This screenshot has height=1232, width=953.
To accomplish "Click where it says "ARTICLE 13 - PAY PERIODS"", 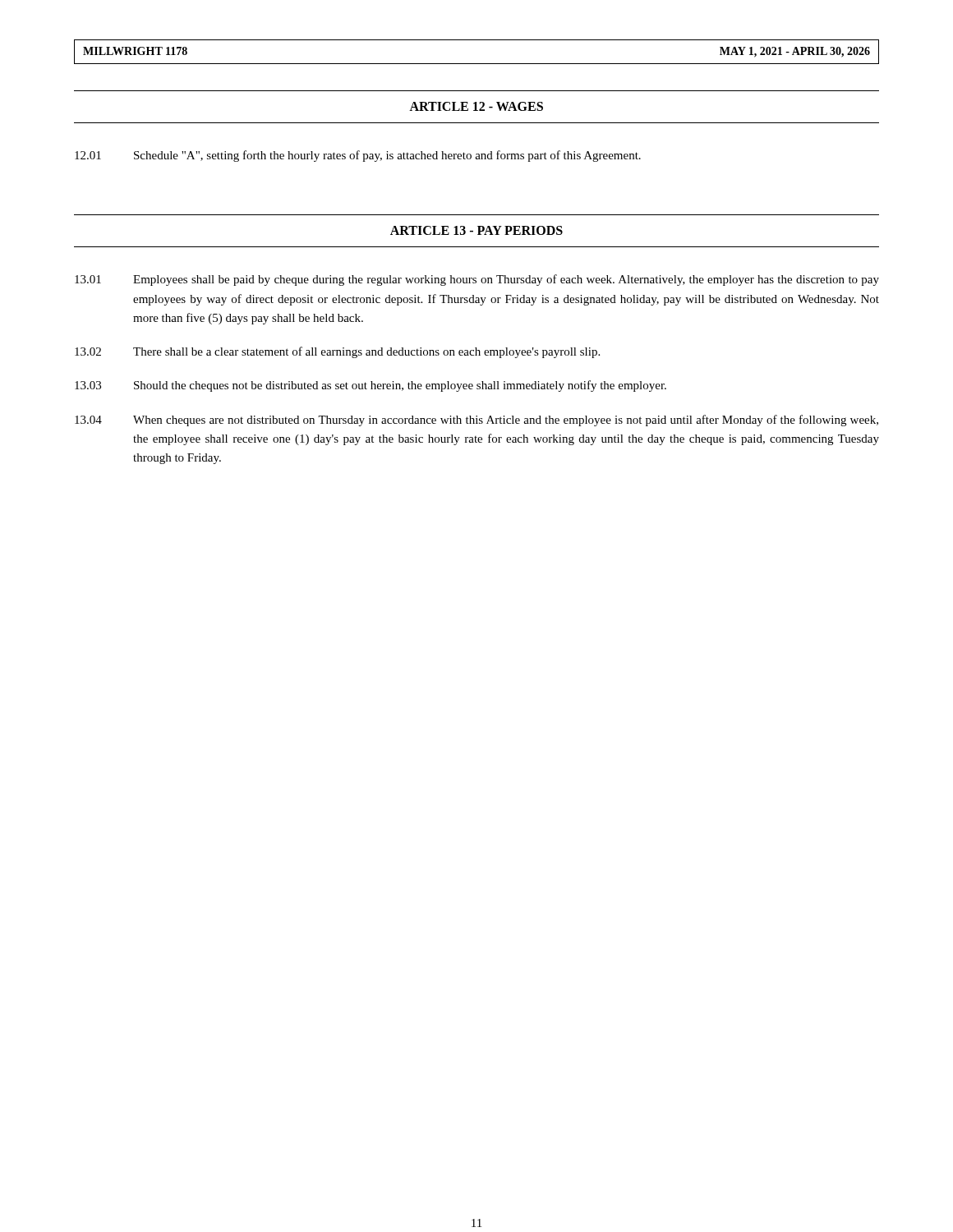I will tap(476, 231).
